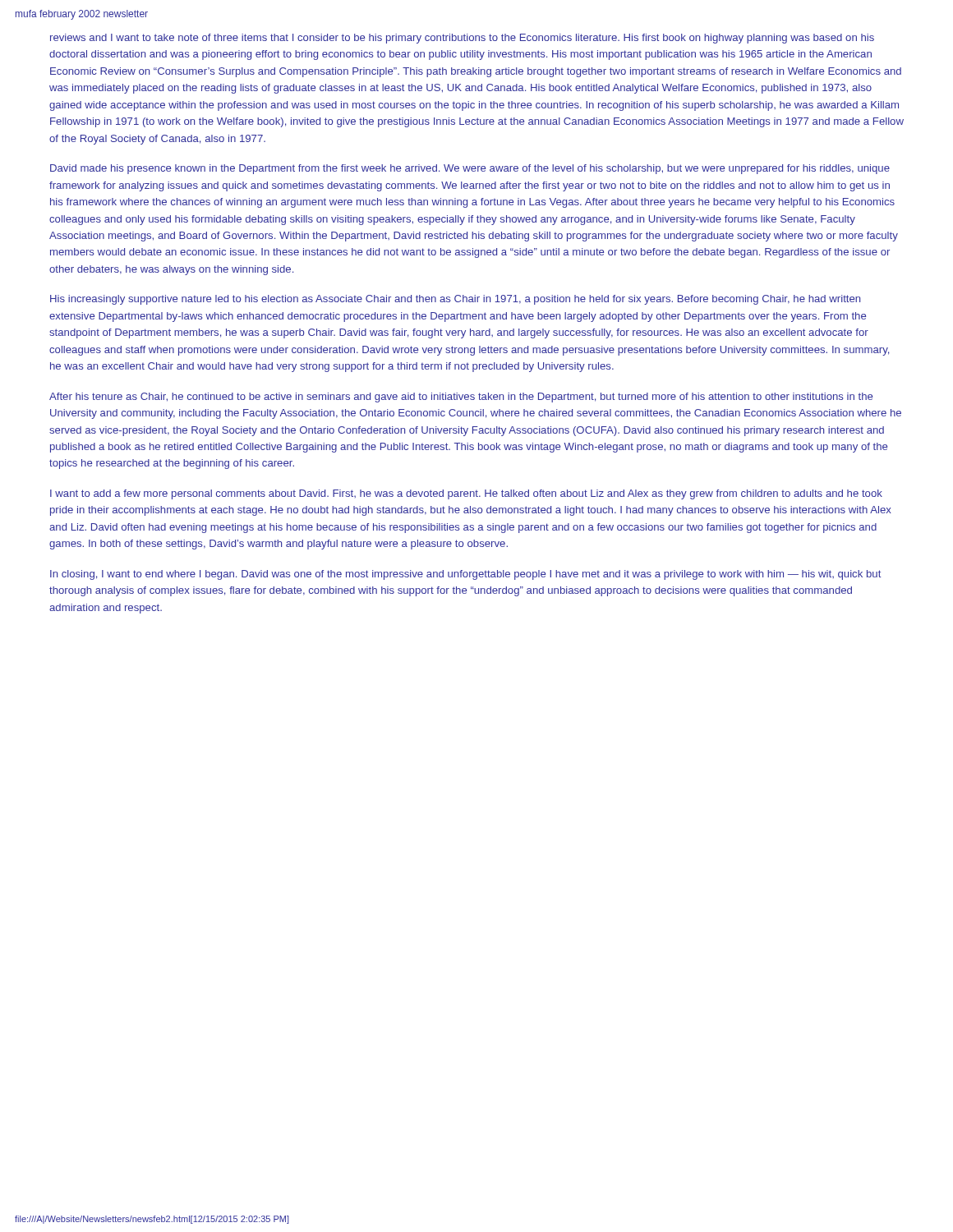Find the block on this page that starts "David made his presence known in the"
This screenshot has width=953, height=1232.
point(474,218)
